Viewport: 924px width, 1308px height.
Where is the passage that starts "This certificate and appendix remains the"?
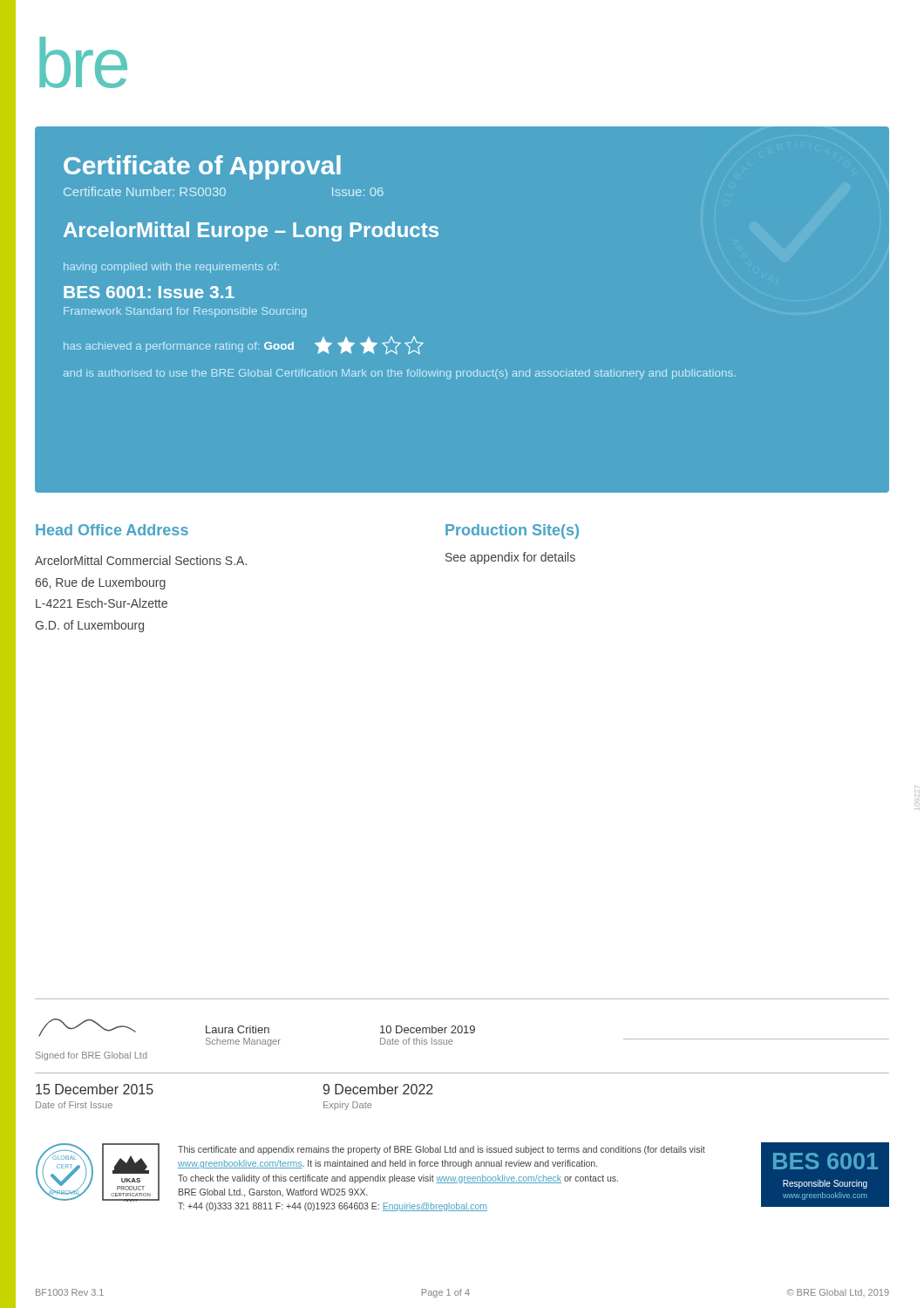point(441,1178)
